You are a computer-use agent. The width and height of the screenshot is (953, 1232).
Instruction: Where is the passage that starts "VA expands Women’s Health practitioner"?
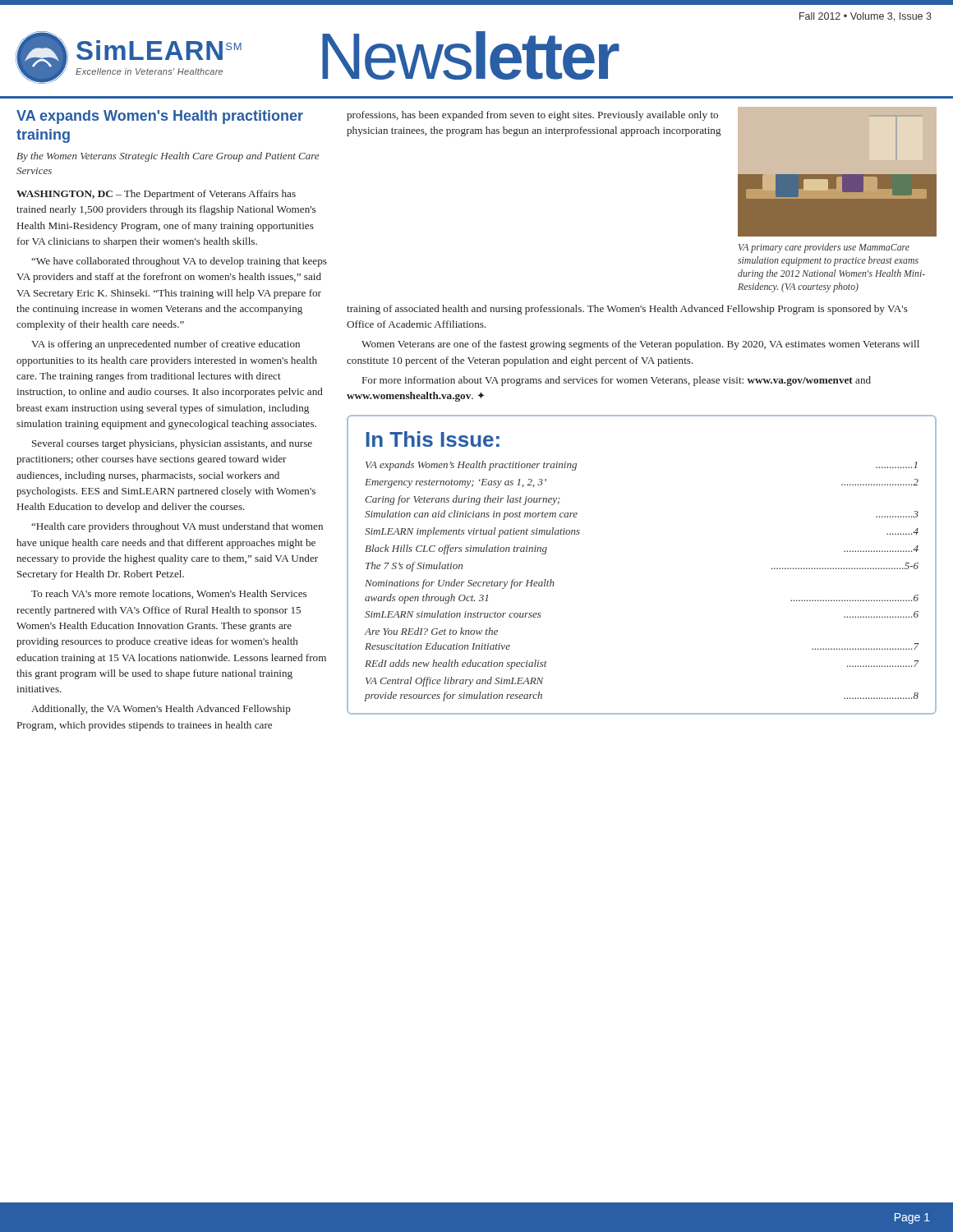pos(466,465)
